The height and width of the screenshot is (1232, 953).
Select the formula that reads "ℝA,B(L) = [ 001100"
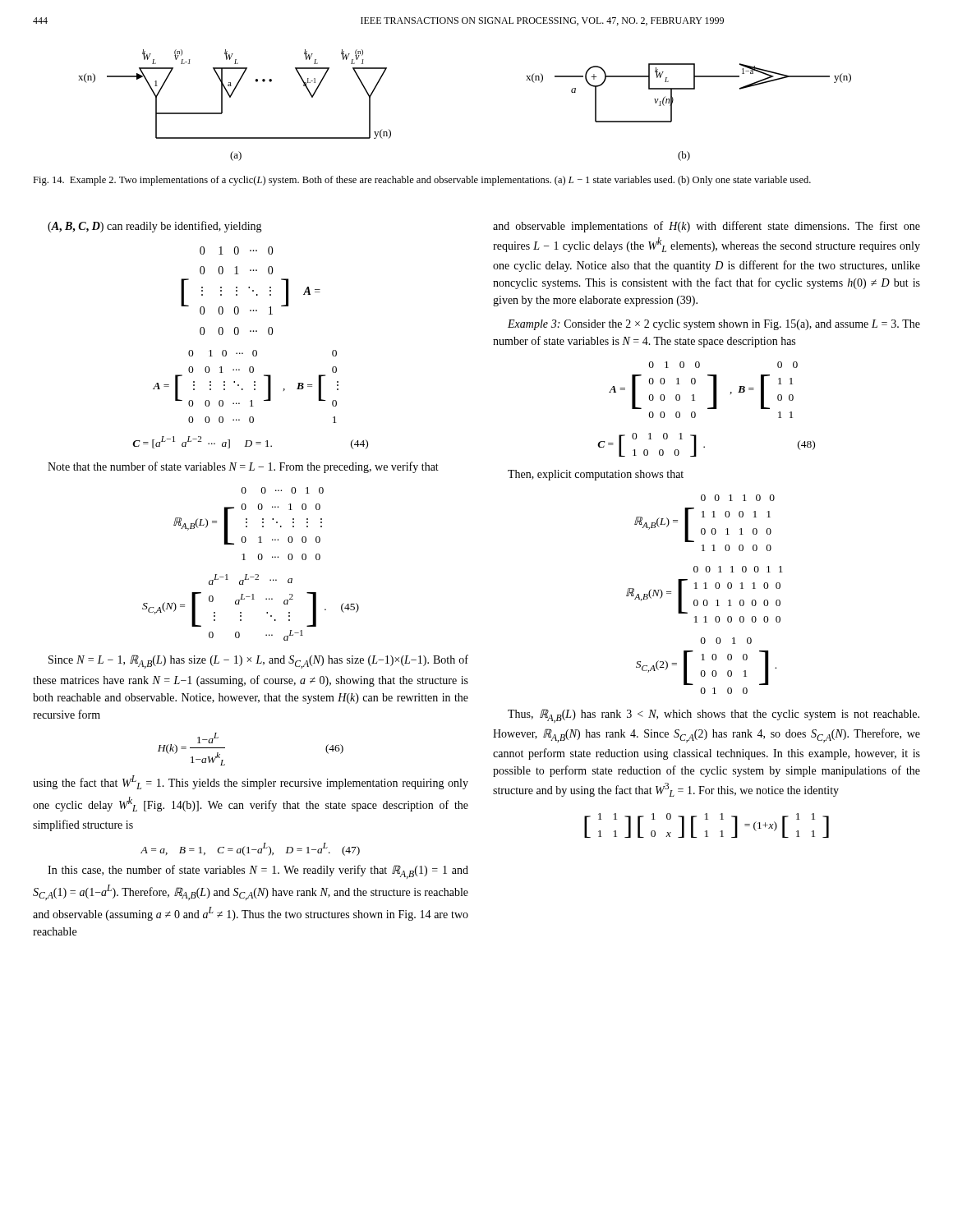[x=707, y=523]
